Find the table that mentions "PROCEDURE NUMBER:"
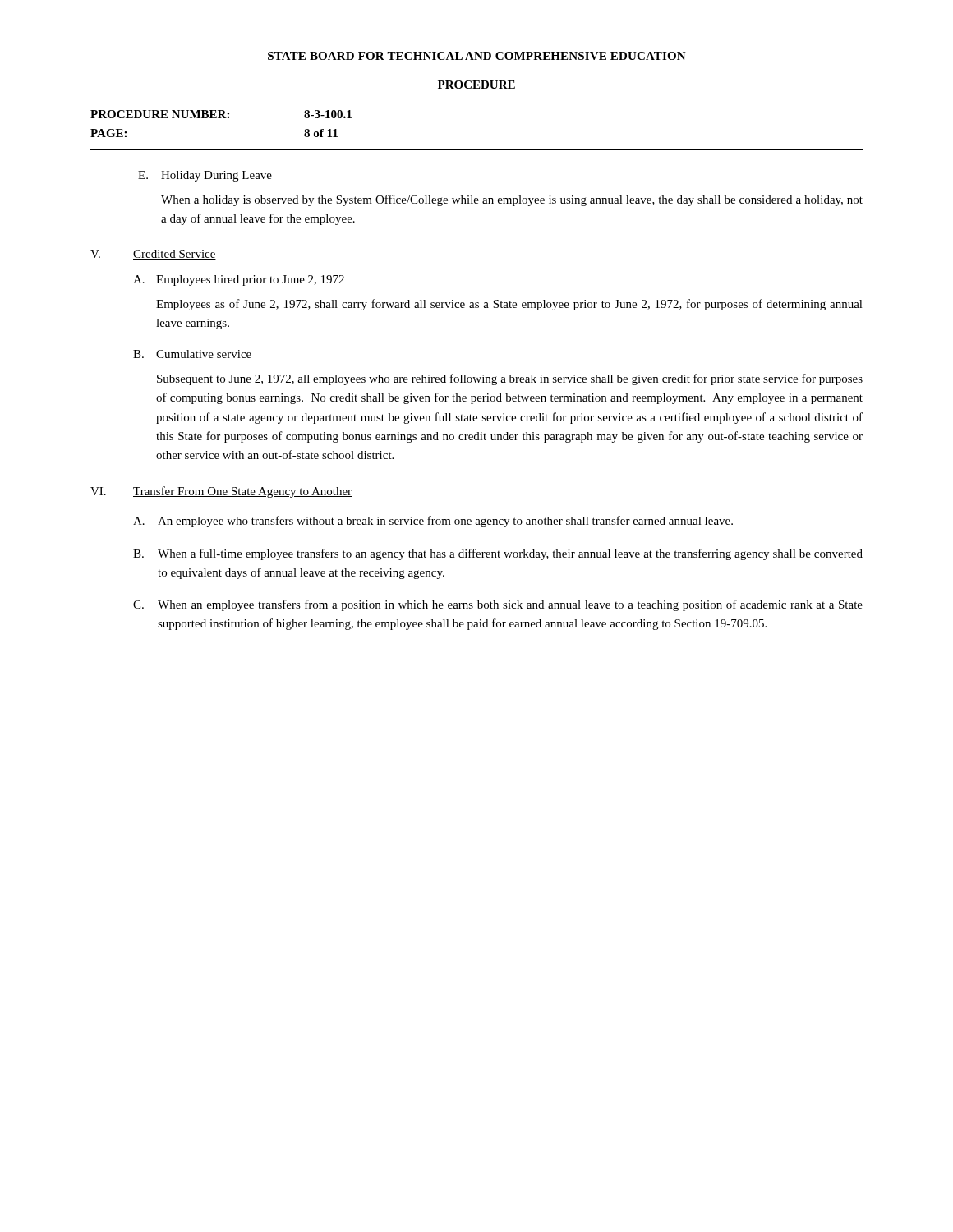The width and height of the screenshot is (953, 1232). 476,124
